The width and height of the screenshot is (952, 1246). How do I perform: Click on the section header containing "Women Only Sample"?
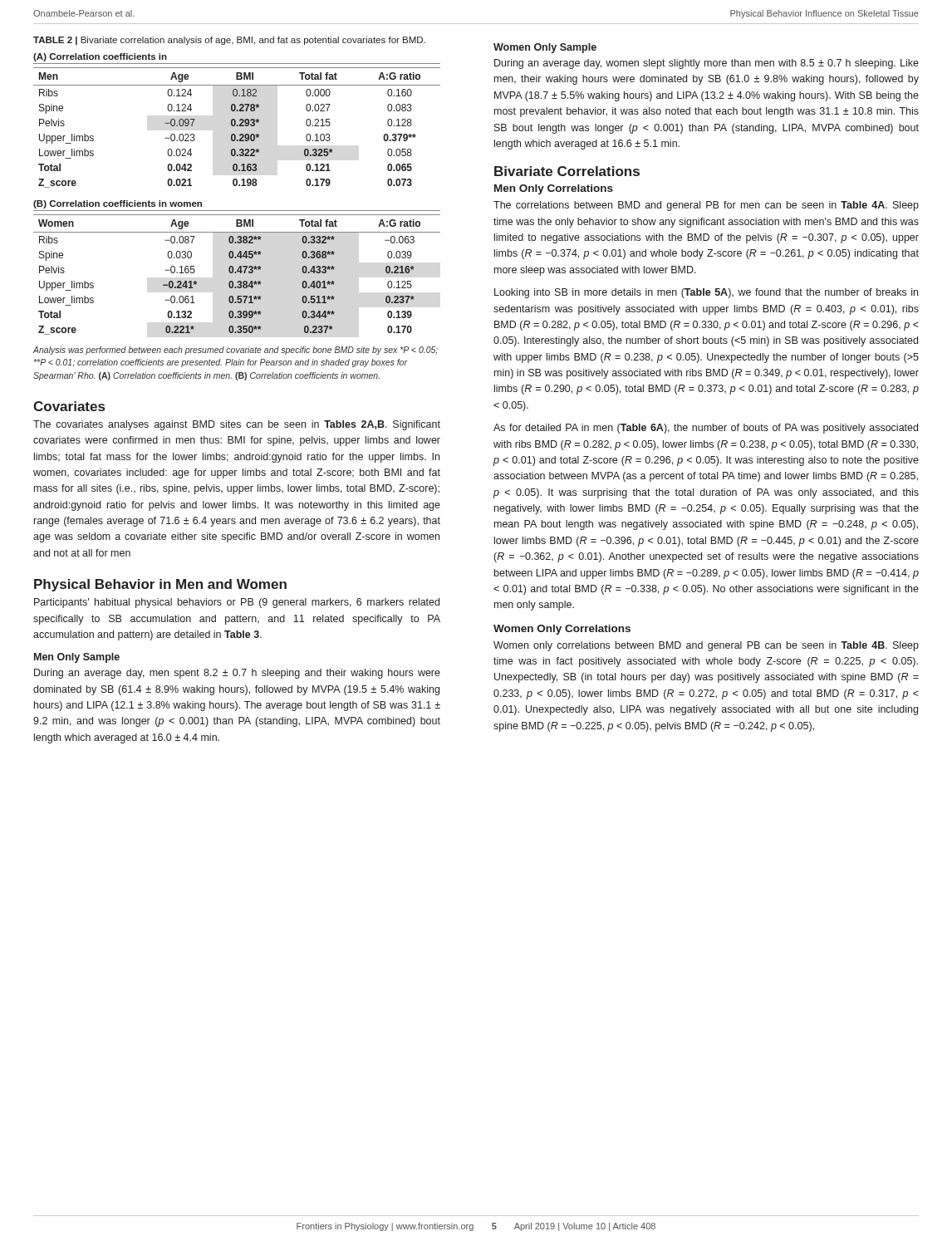click(x=545, y=47)
